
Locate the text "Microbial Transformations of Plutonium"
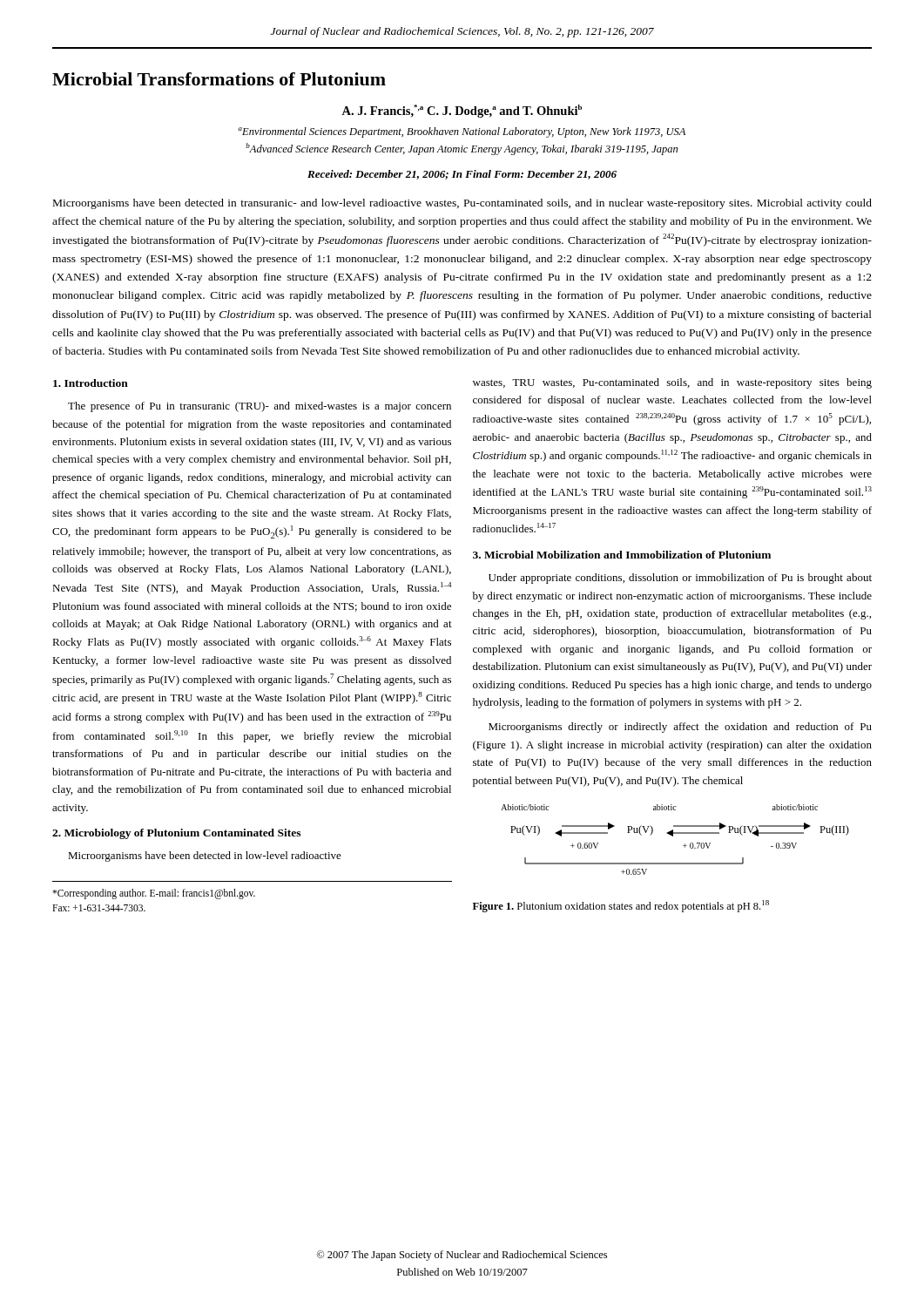tap(219, 79)
